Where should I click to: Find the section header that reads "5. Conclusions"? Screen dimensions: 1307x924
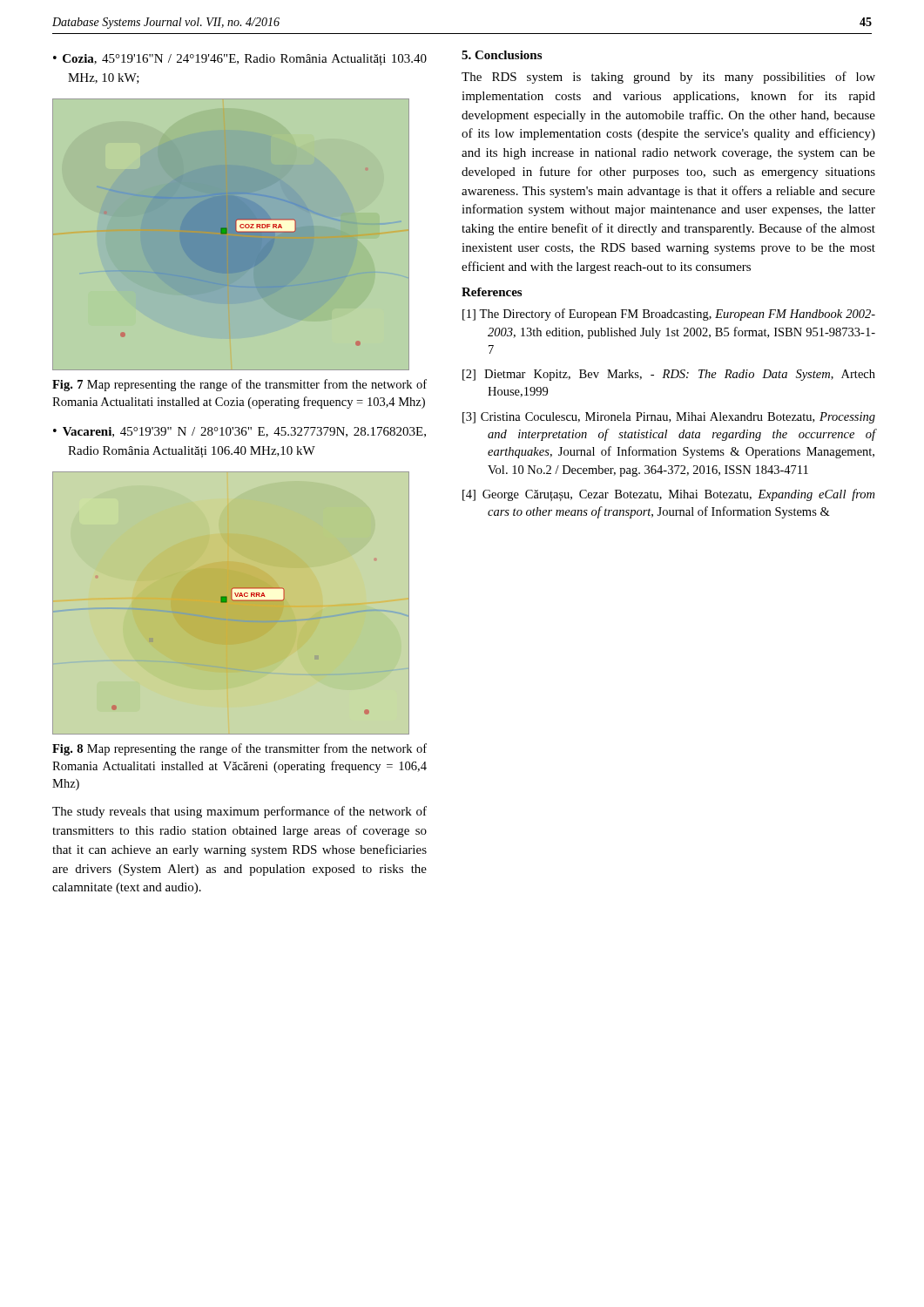[502, 55]
